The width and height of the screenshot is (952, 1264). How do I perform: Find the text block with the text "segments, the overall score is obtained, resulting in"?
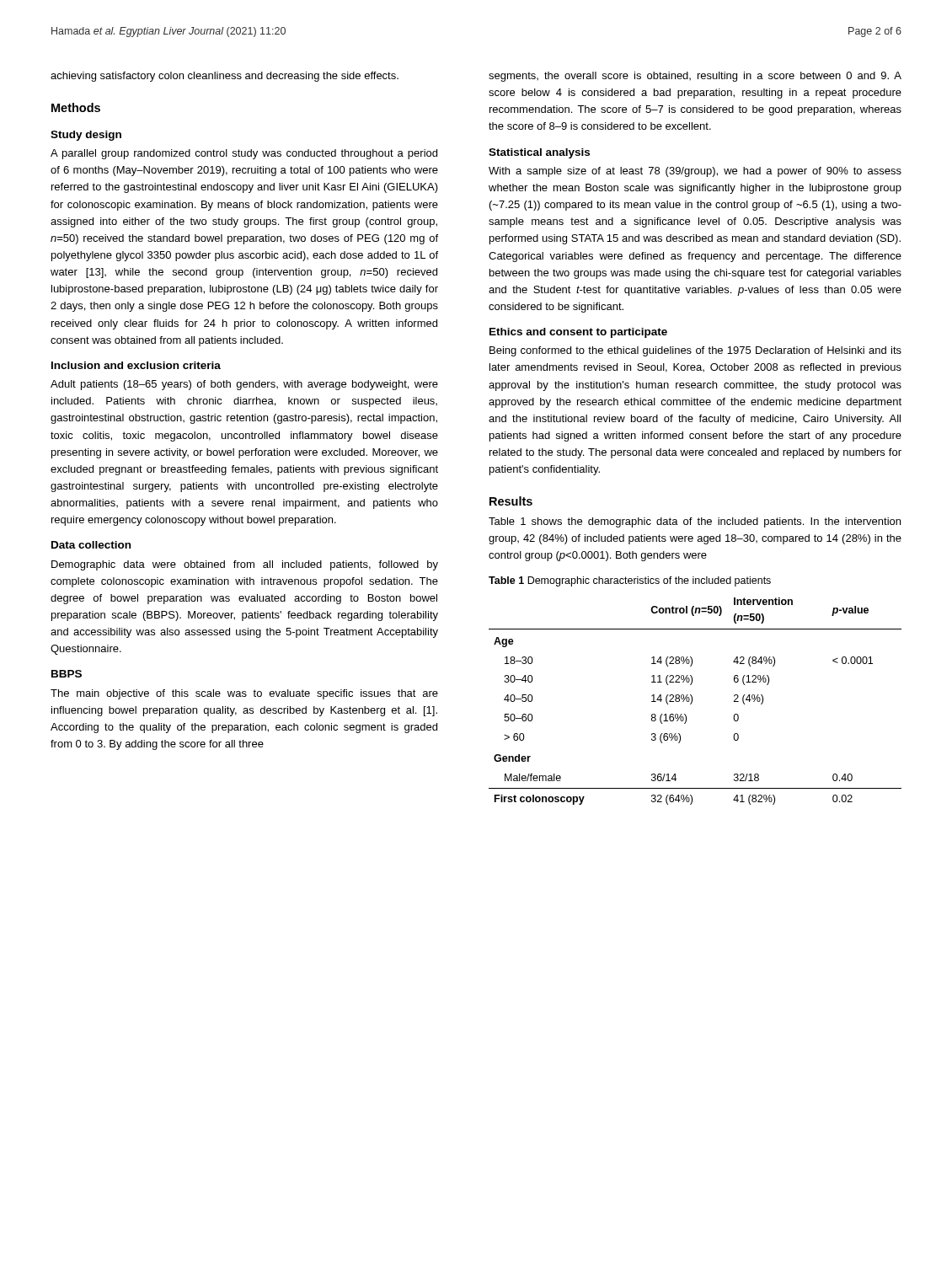point(695,101)
